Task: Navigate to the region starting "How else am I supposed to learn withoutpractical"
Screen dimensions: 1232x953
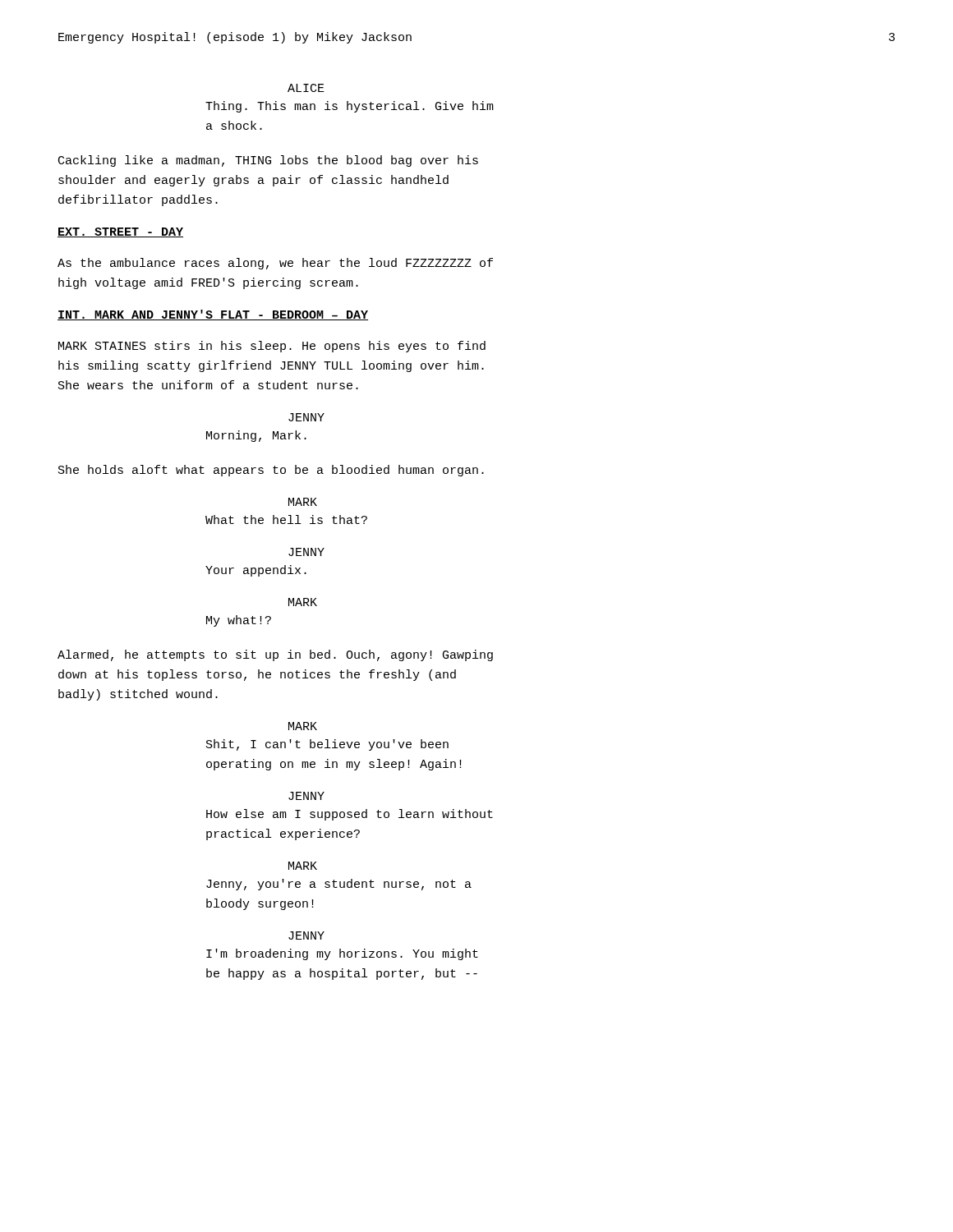Action: coord(350,825)
